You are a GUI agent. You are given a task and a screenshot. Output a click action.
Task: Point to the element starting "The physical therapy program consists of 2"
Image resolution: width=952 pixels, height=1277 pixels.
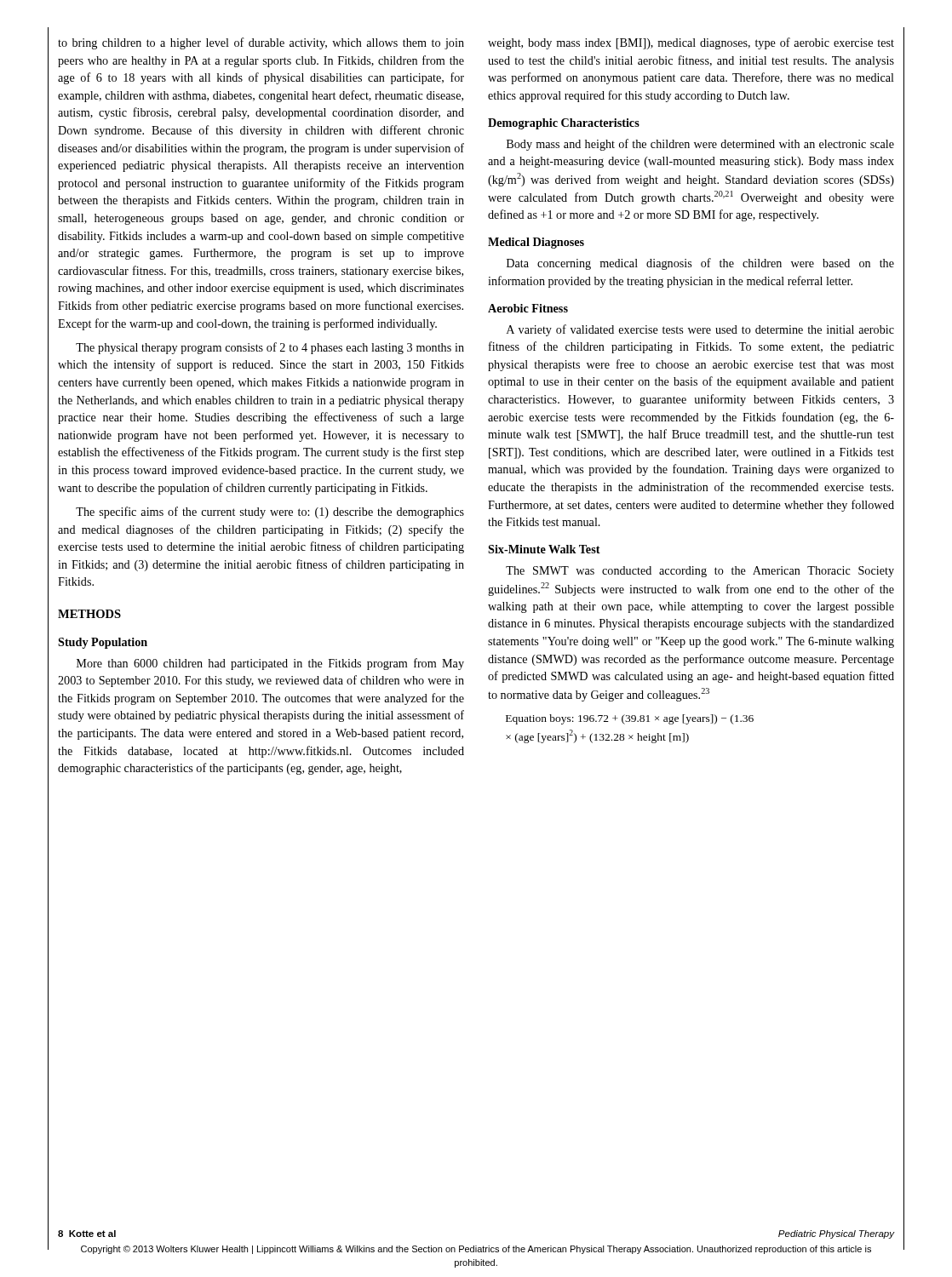tap(261, 418)
